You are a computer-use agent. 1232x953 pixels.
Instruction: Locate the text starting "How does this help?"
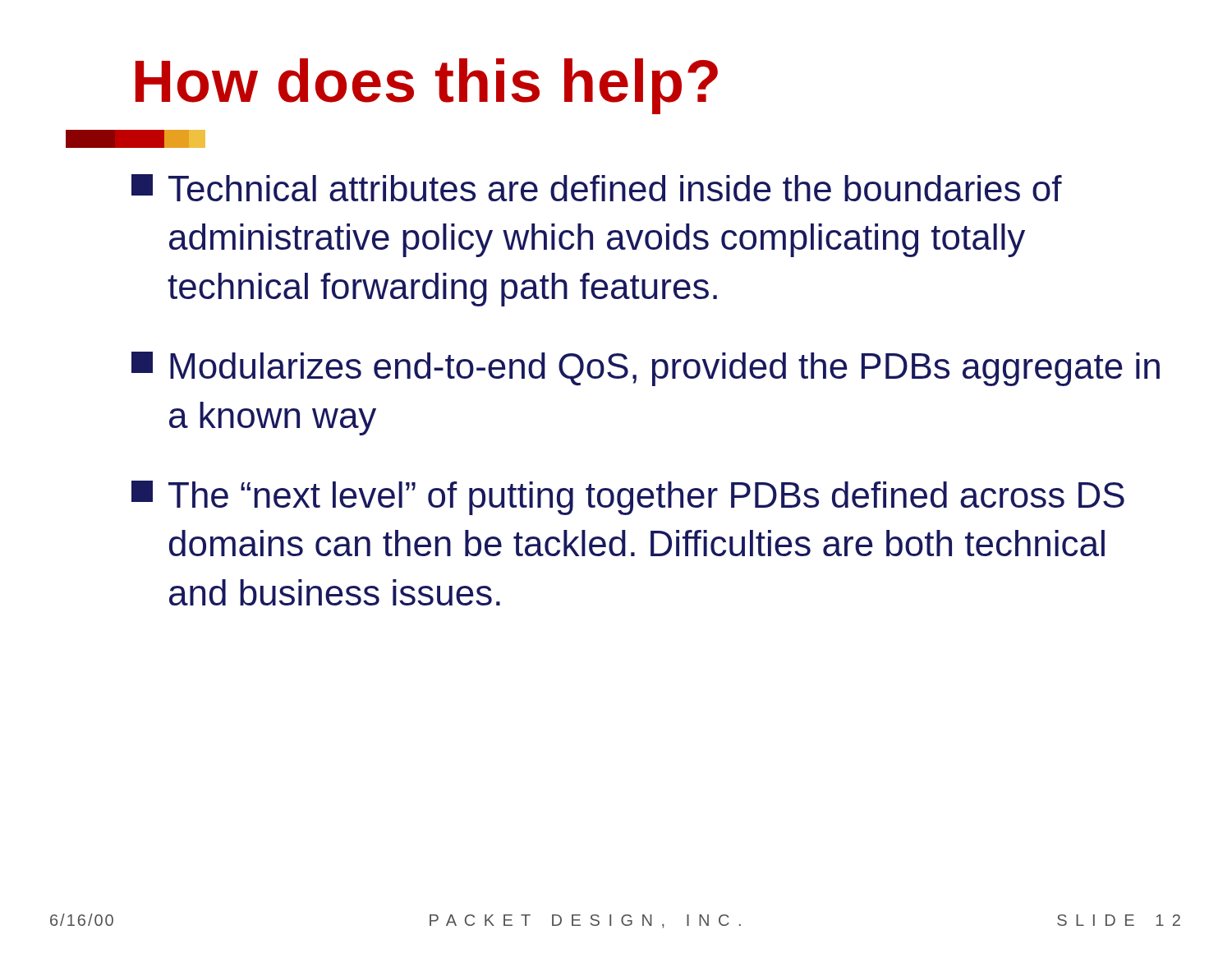(427, 82)
